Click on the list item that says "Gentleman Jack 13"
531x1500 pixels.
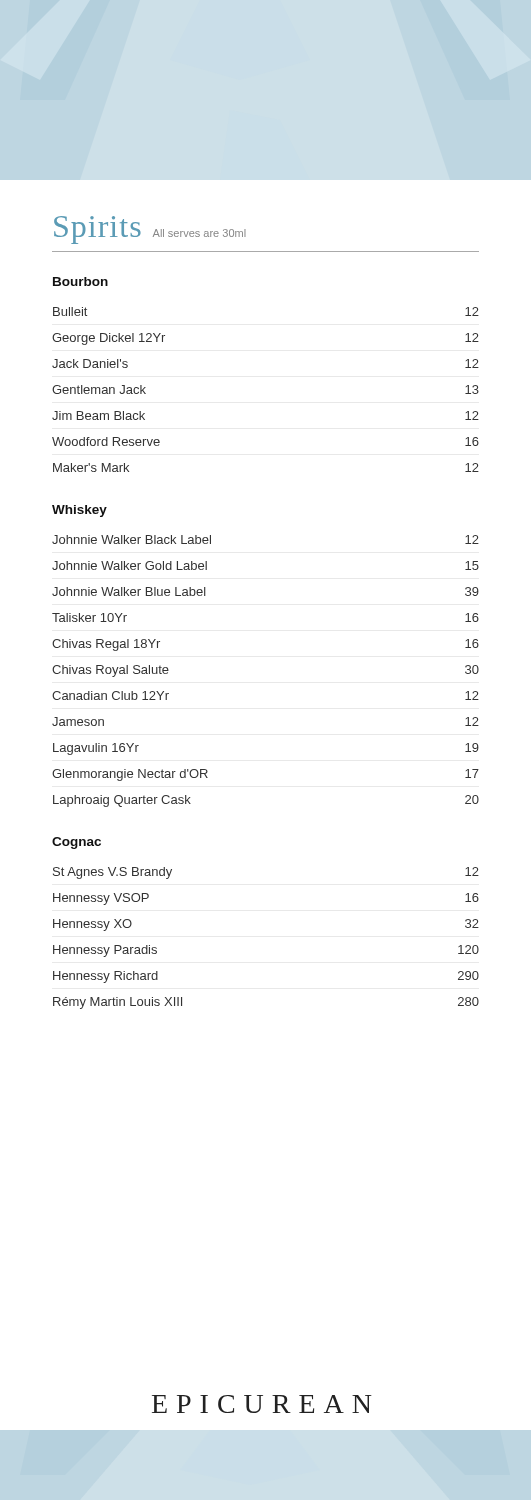[96, 390]
